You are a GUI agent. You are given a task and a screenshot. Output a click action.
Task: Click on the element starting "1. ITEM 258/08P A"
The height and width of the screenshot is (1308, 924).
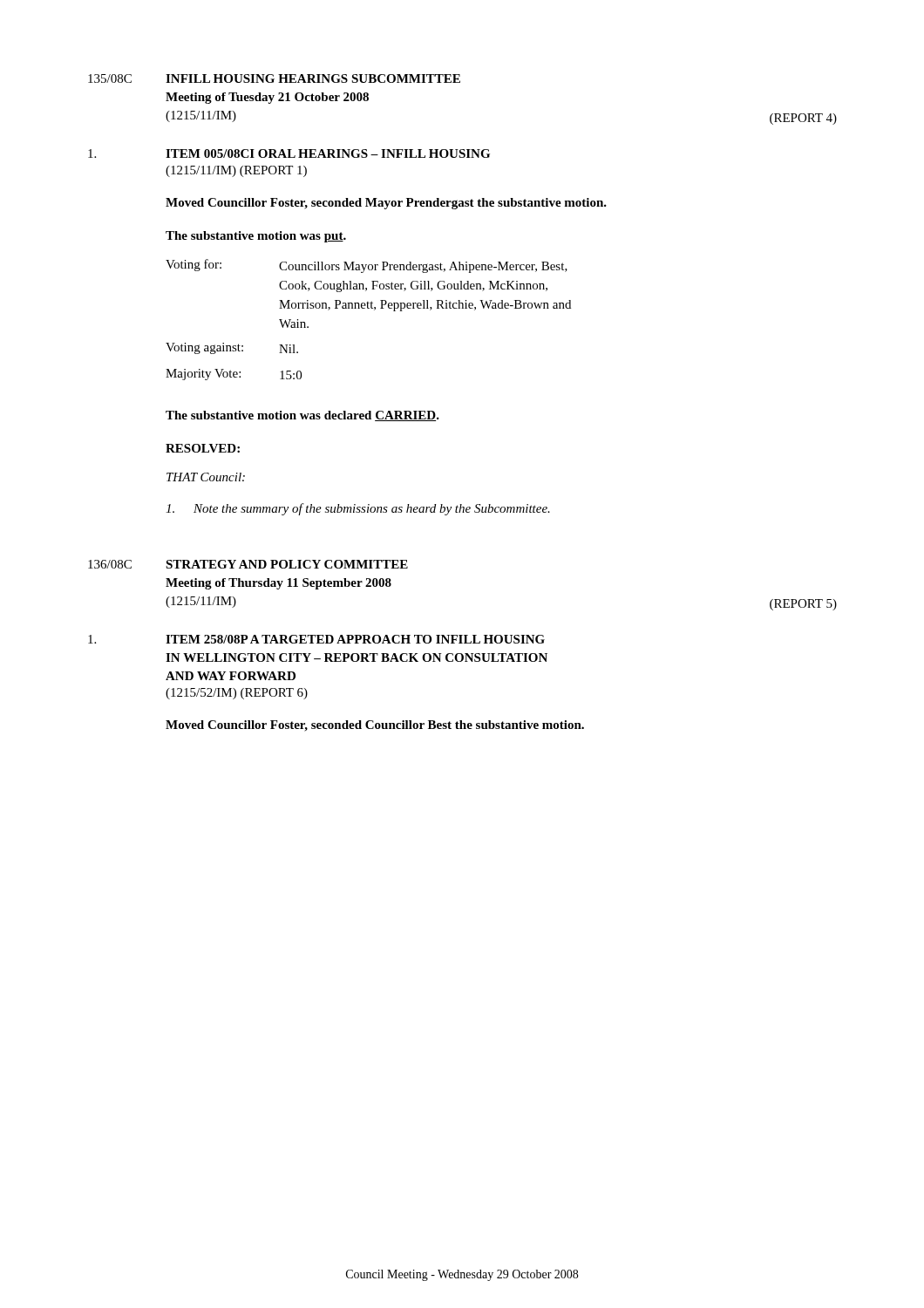click(x=462, y=665)
